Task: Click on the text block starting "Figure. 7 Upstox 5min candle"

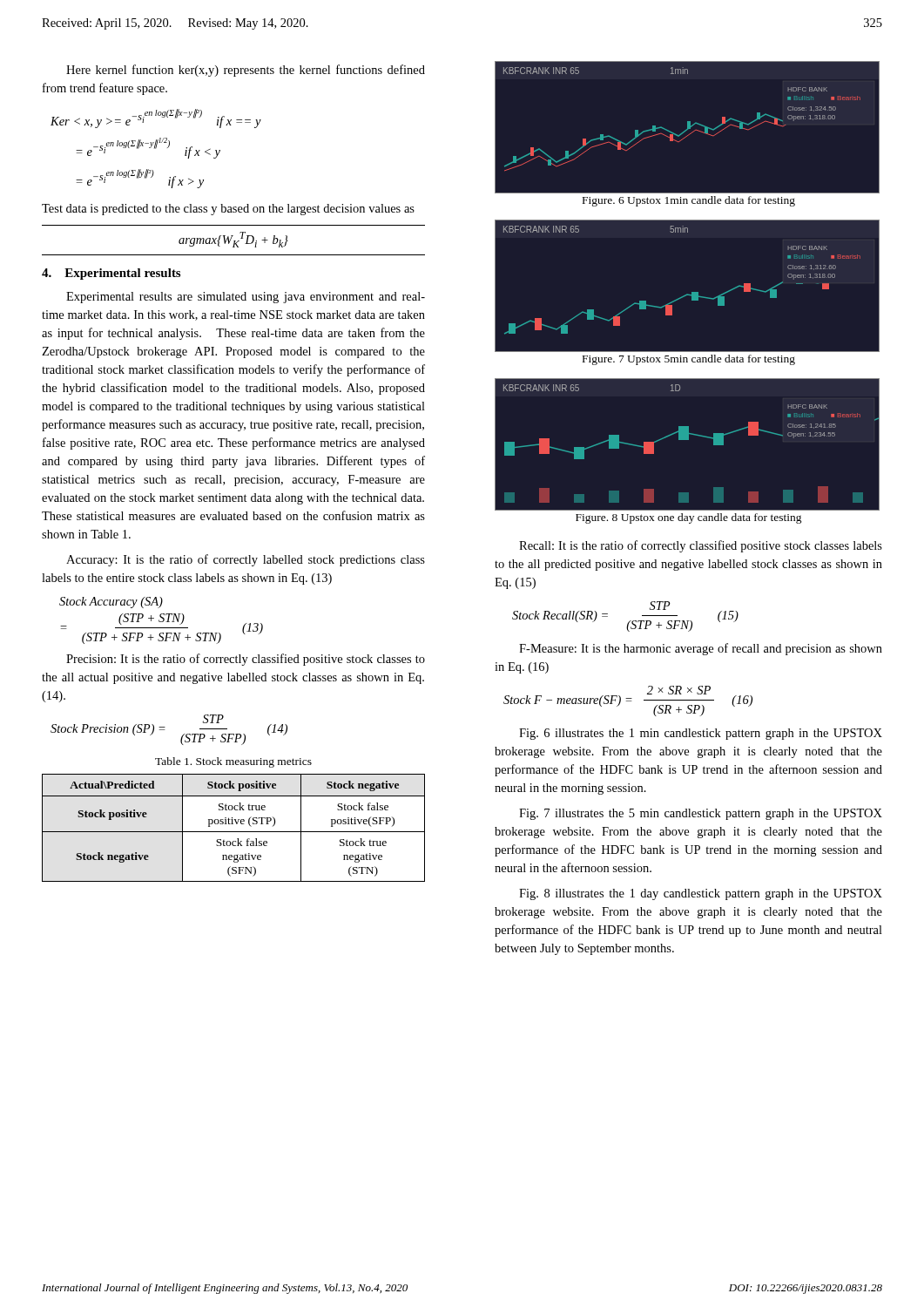Action: [x=688, y=359]
